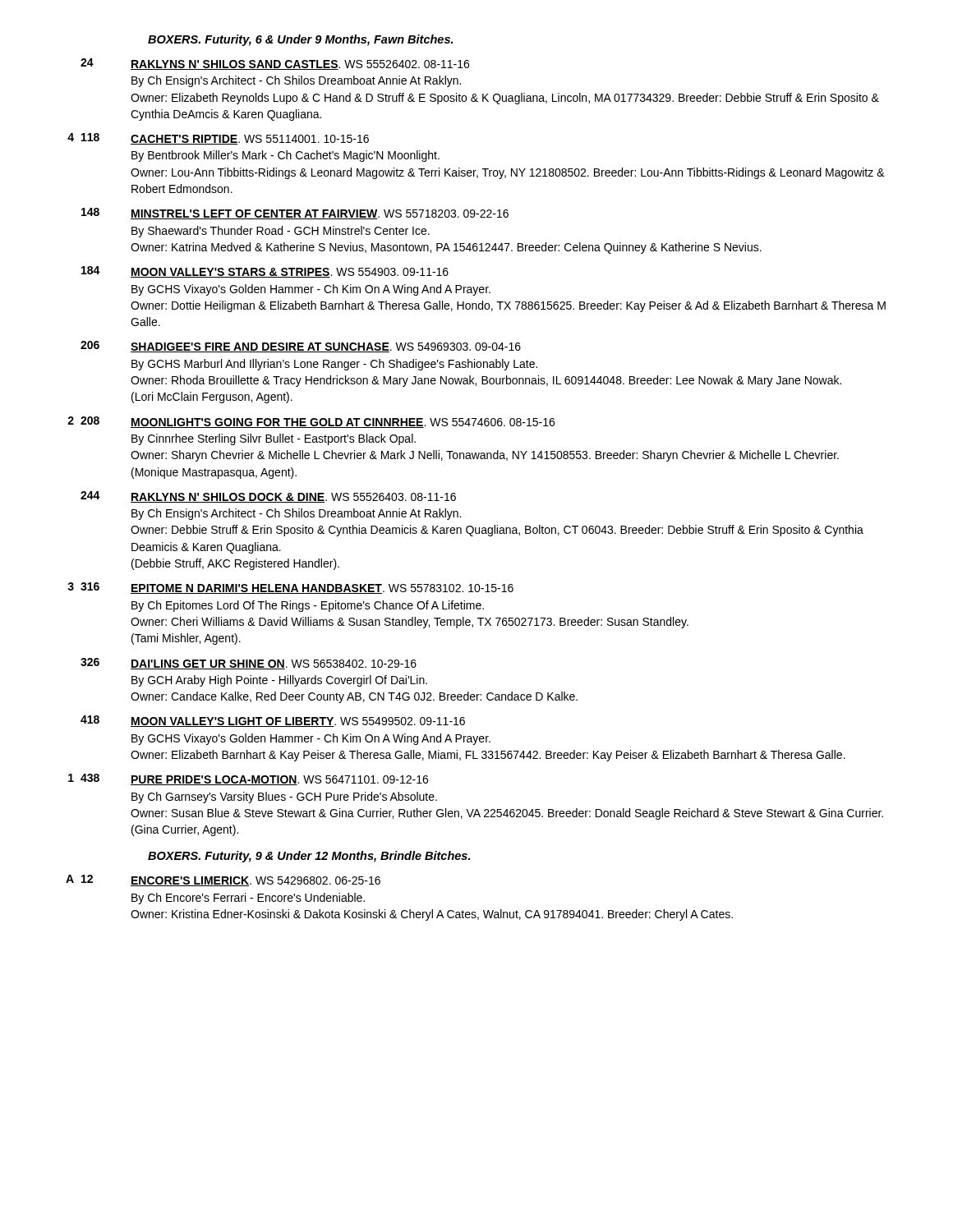Select the list item containing "148 MINSTREL'S LEFT OF"
The image size is (953, 1232).
click(295, 214)
